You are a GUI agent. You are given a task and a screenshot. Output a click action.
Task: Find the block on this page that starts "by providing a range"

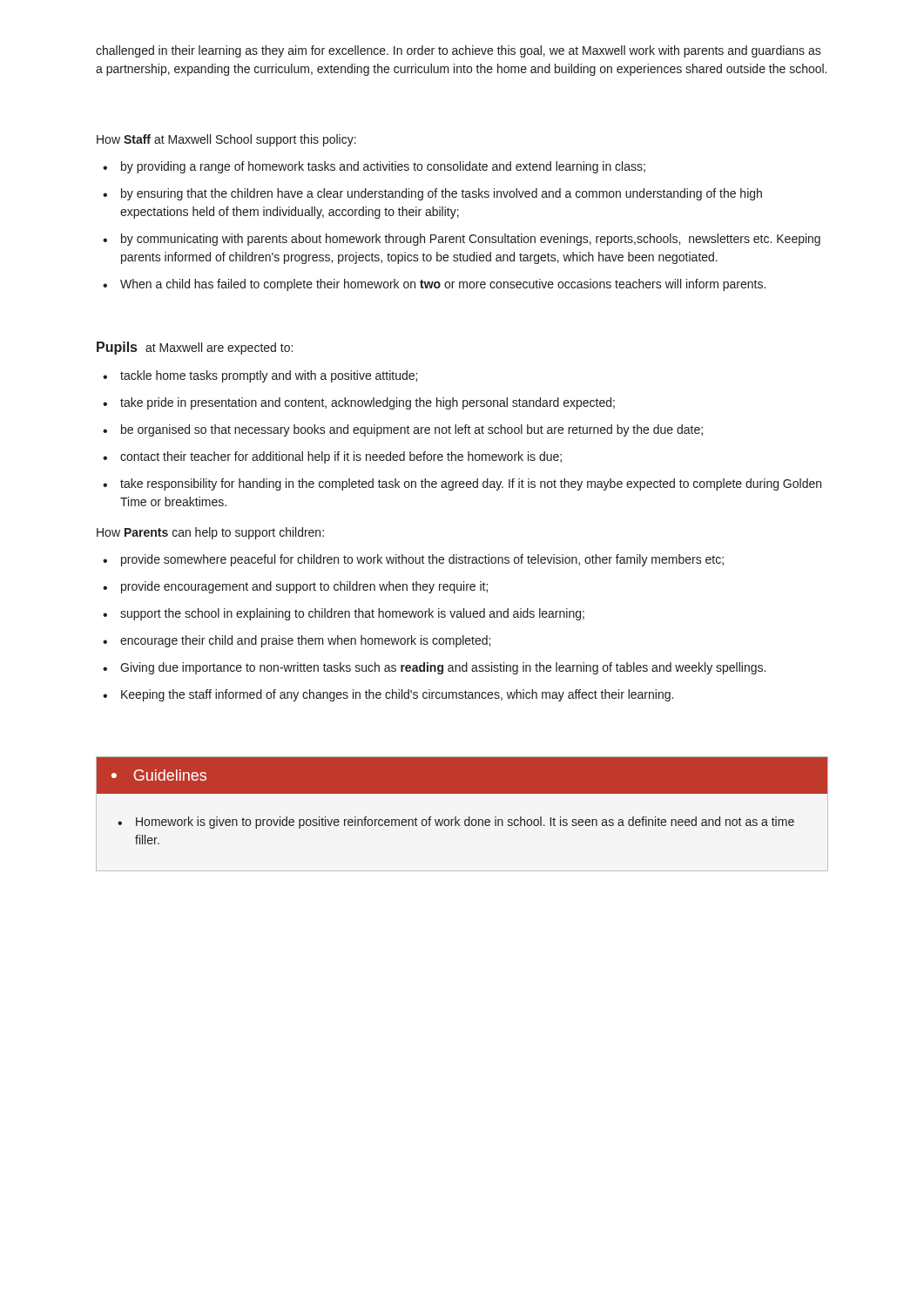(x=462, y=167)
